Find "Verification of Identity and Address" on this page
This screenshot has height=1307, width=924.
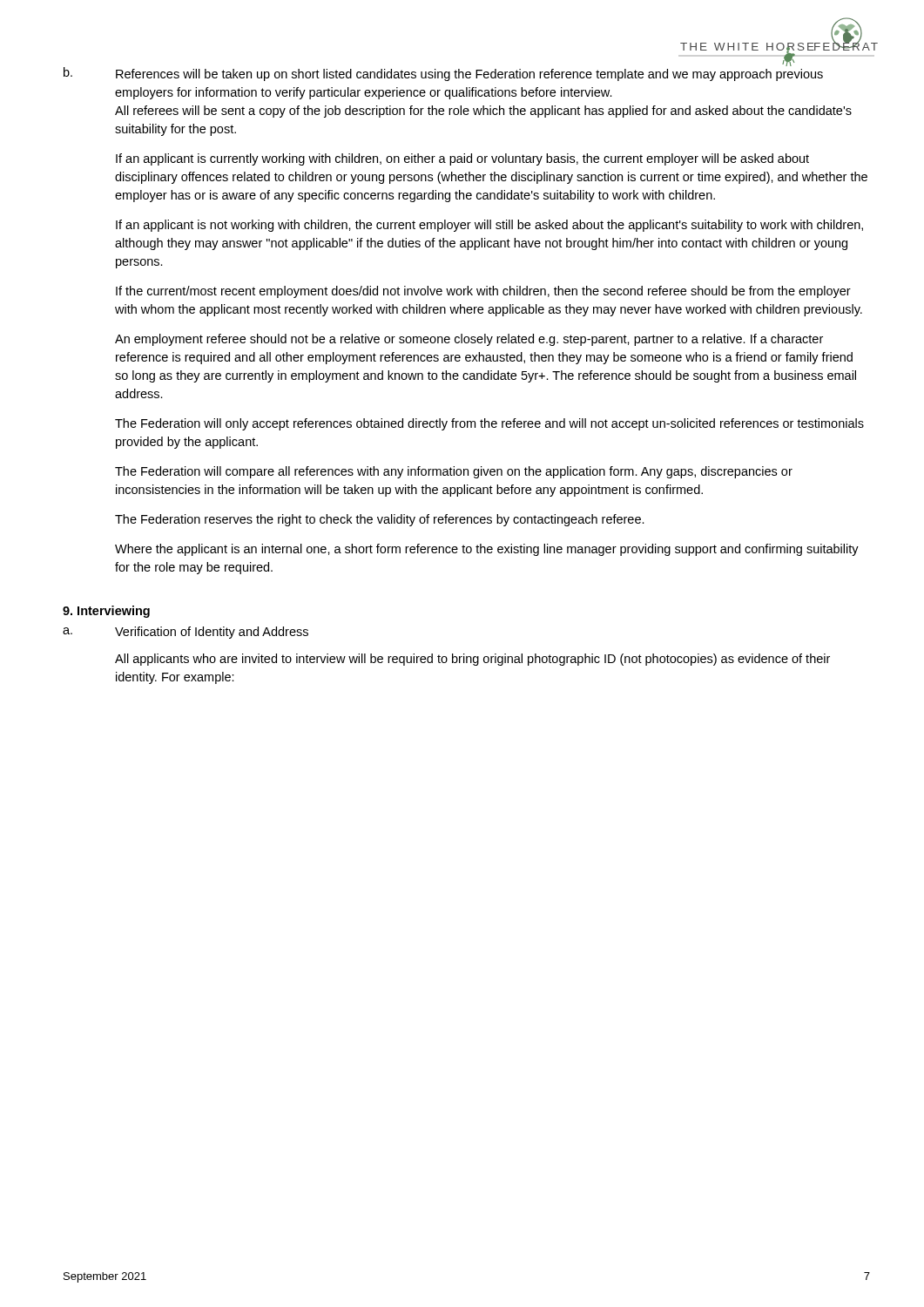click(212, 632)
